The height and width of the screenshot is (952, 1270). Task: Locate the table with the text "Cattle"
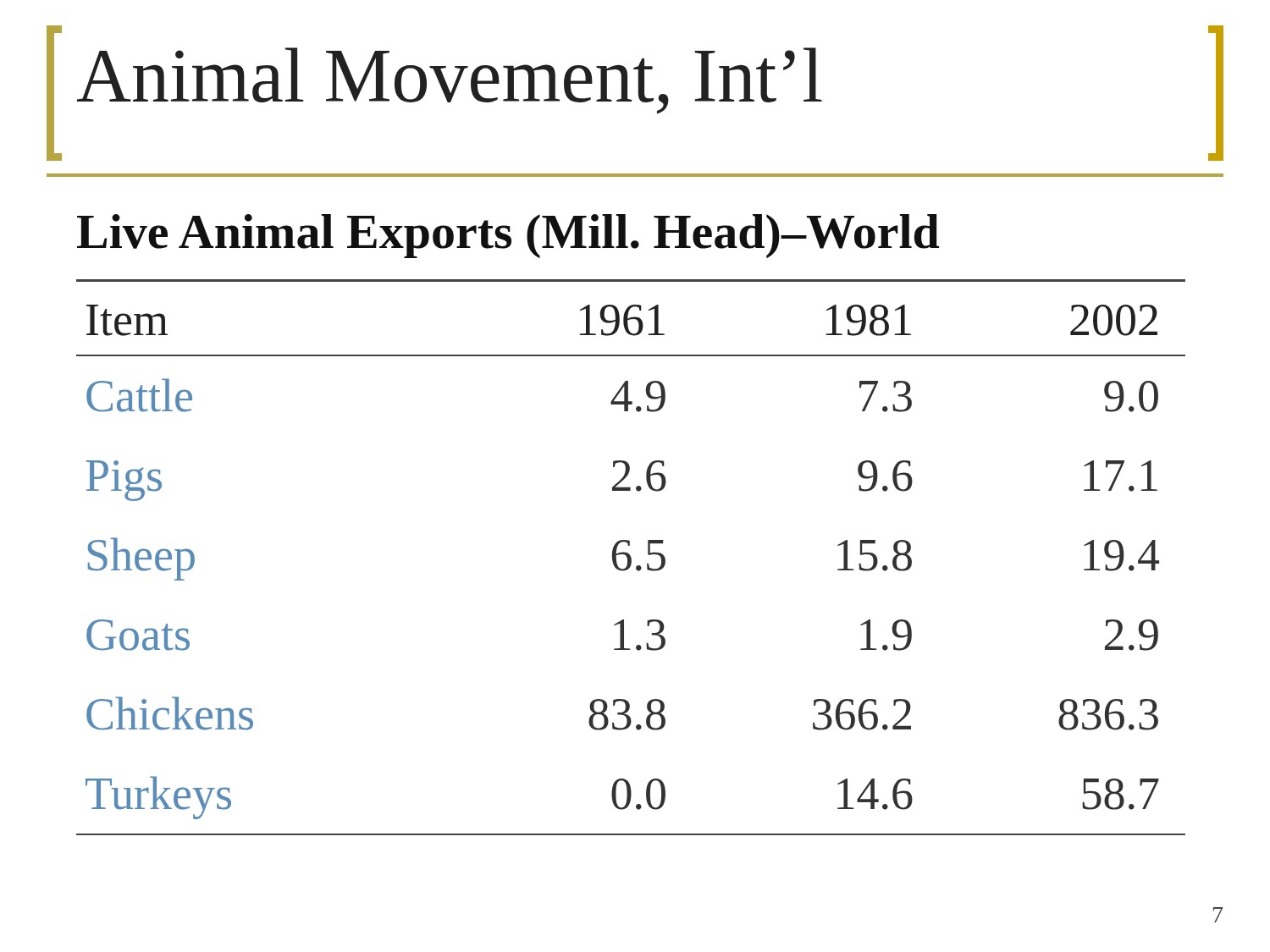pyautogui.click(x=631, y=559)
